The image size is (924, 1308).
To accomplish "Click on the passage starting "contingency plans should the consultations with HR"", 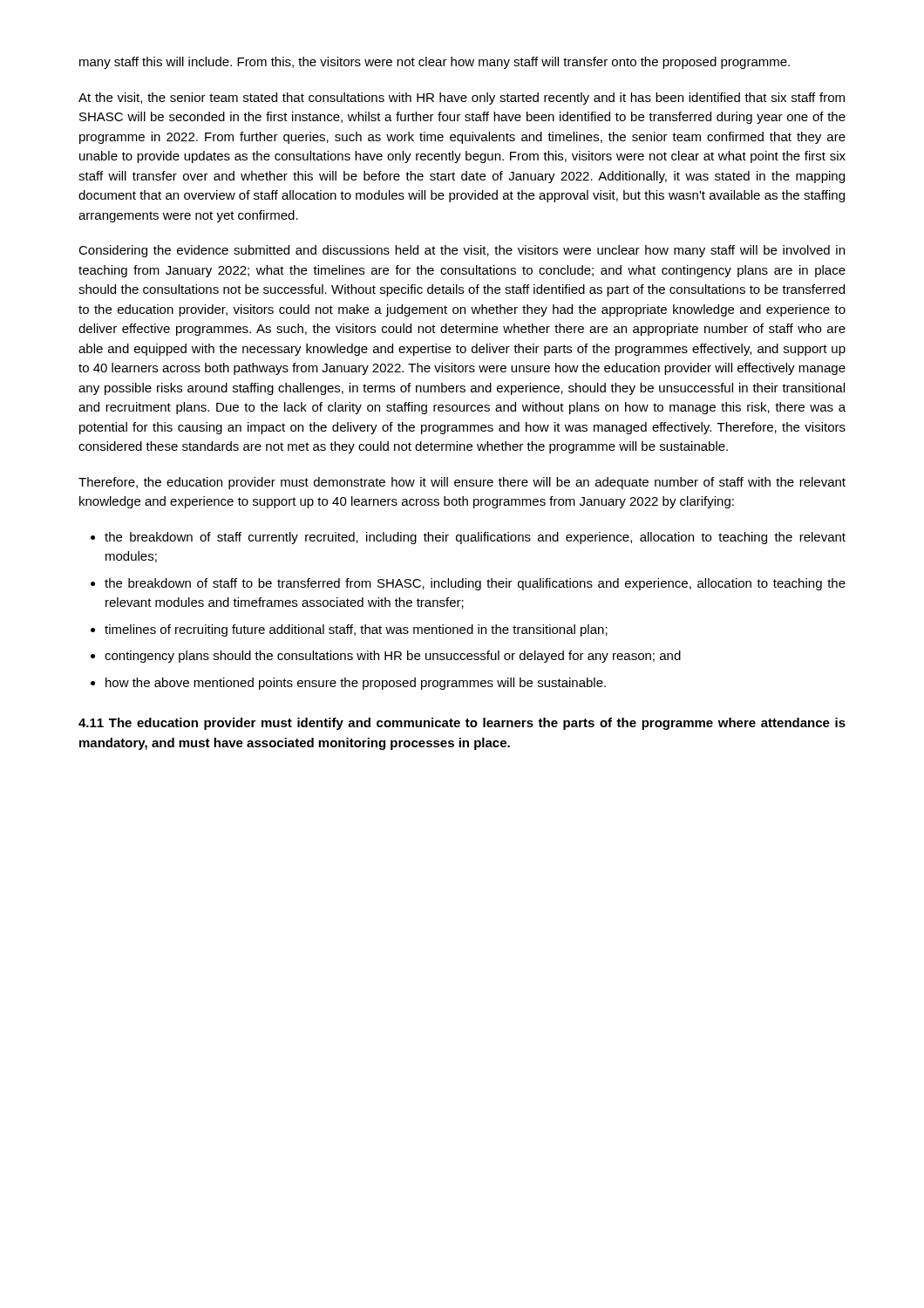I will 393,655.
